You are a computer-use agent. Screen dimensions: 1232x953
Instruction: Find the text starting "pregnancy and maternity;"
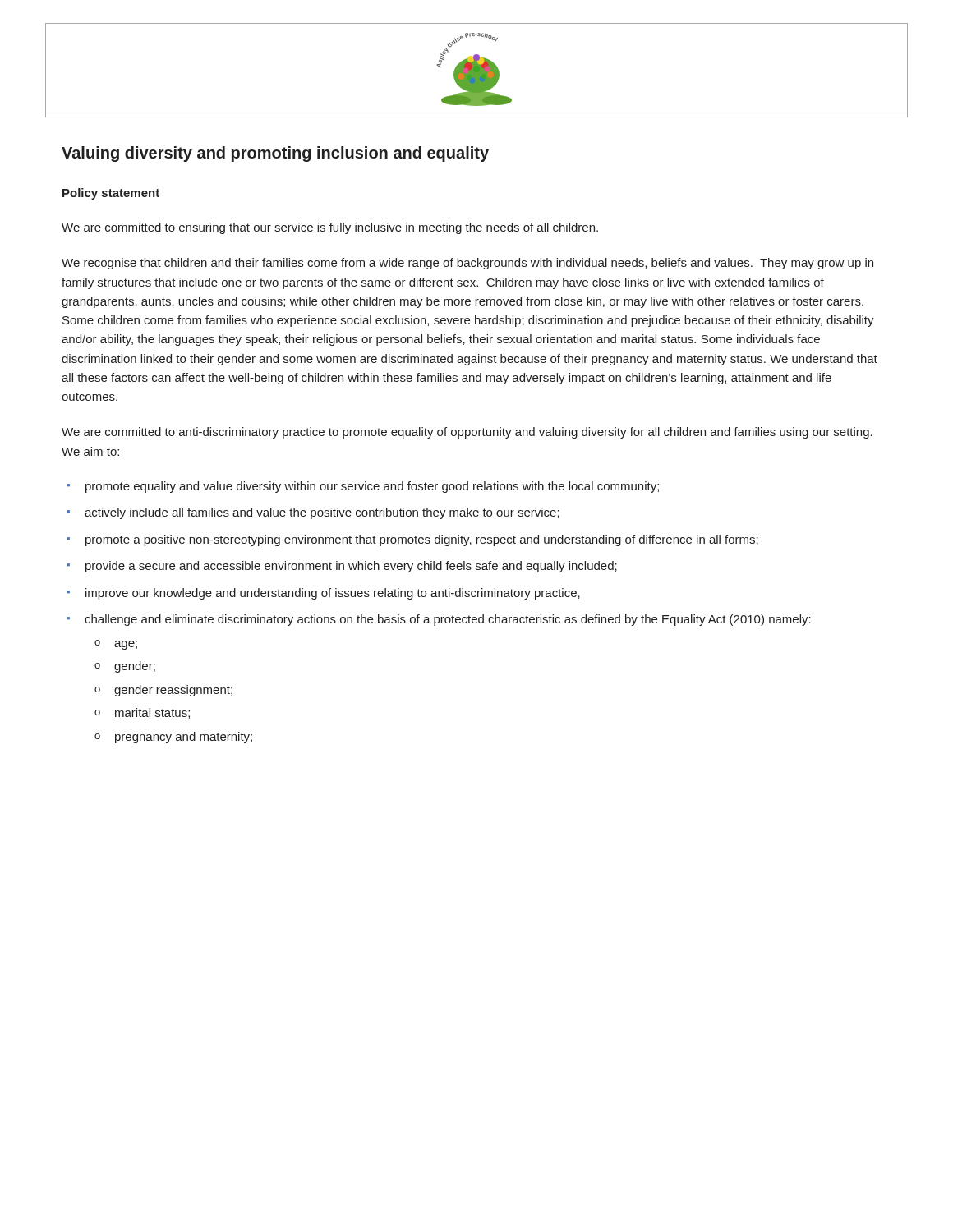click(184, 736)
